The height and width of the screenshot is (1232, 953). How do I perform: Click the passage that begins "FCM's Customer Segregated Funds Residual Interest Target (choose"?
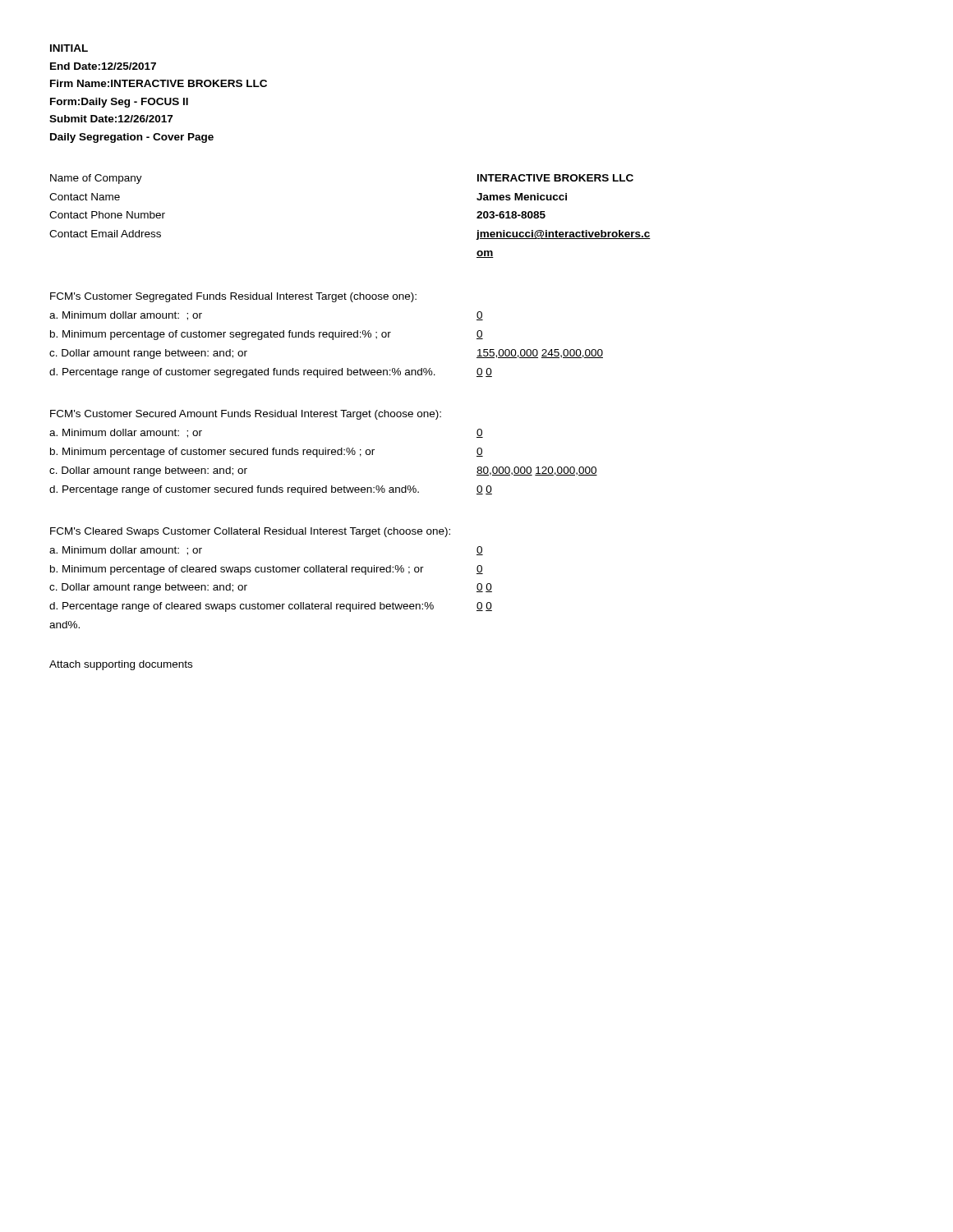(x=243, y=334)
